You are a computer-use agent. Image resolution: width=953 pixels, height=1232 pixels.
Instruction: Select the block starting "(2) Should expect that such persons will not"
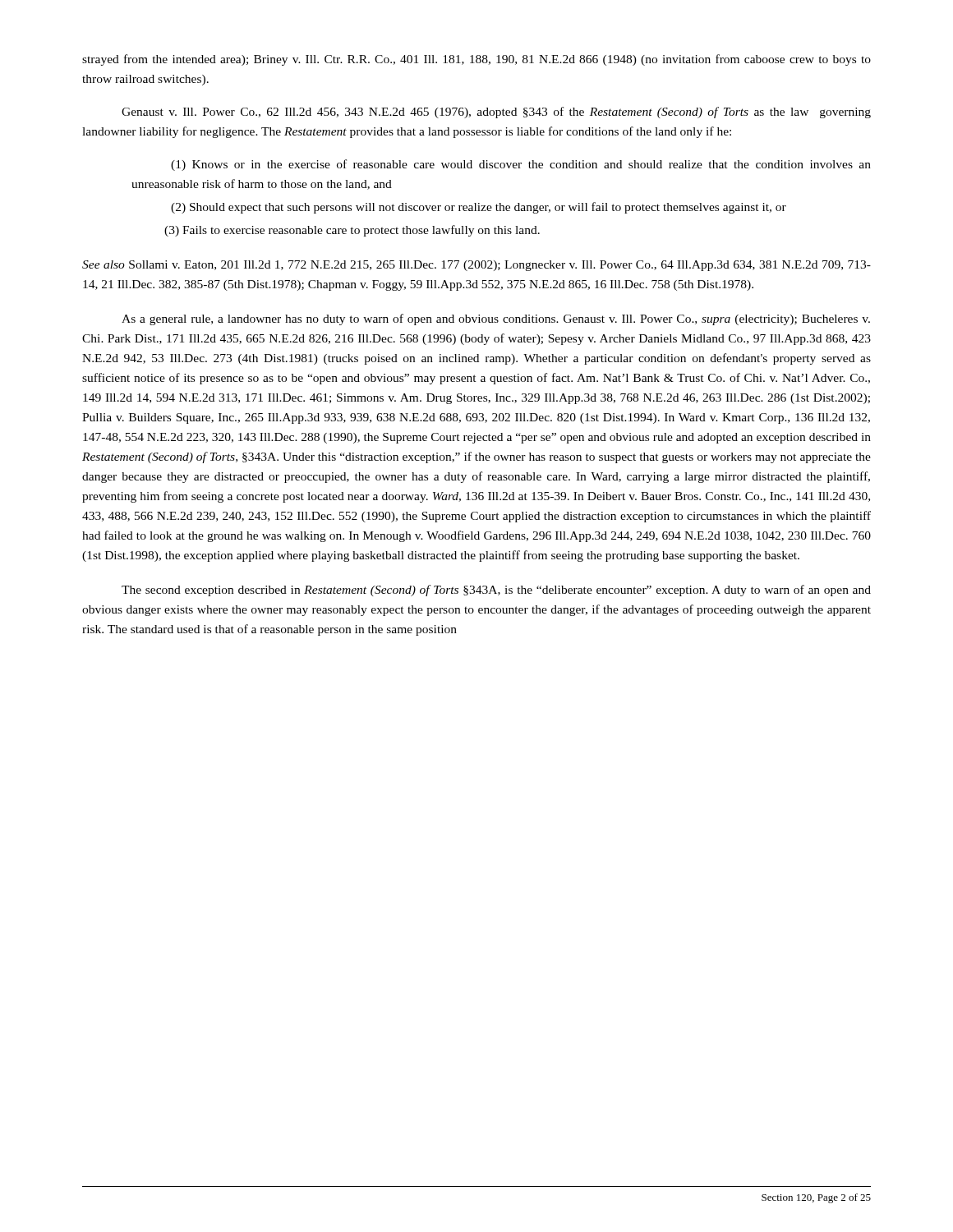(x=478, y=207)
